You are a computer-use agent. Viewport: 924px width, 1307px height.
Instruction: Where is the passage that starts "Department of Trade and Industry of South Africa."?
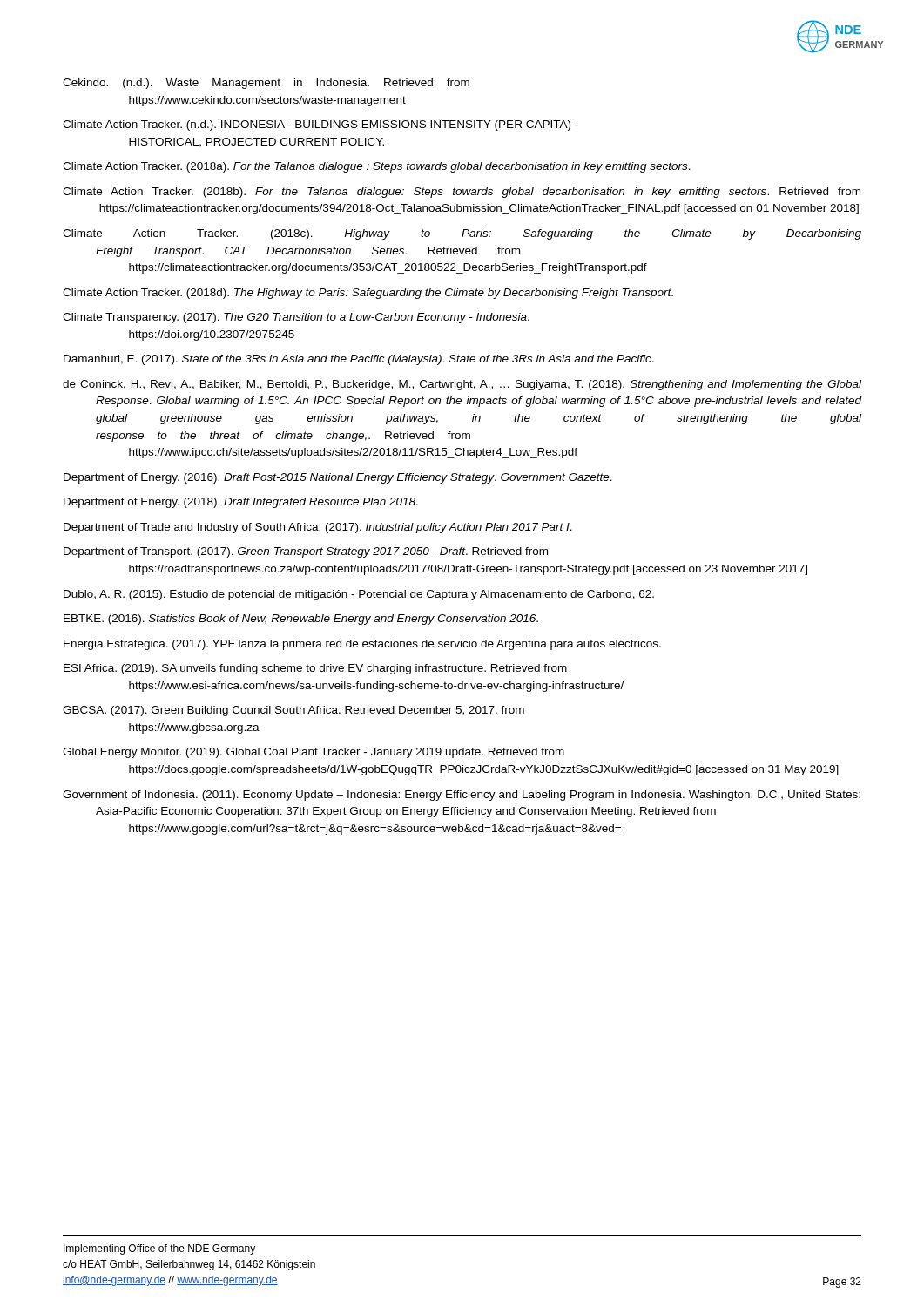pyautogui.click(x=318, y=527)
